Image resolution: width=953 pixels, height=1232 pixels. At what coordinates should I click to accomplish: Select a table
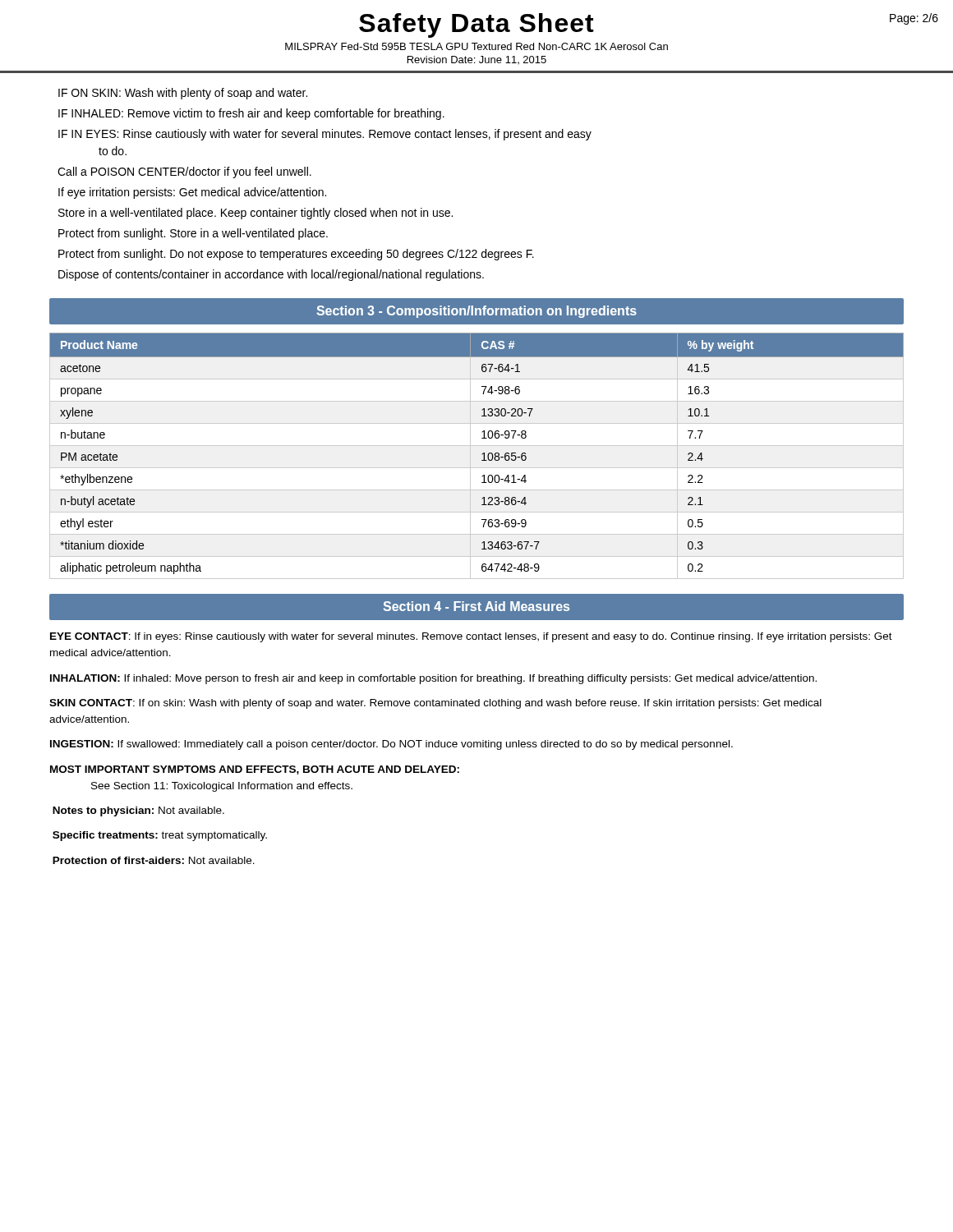click(476, 456)
